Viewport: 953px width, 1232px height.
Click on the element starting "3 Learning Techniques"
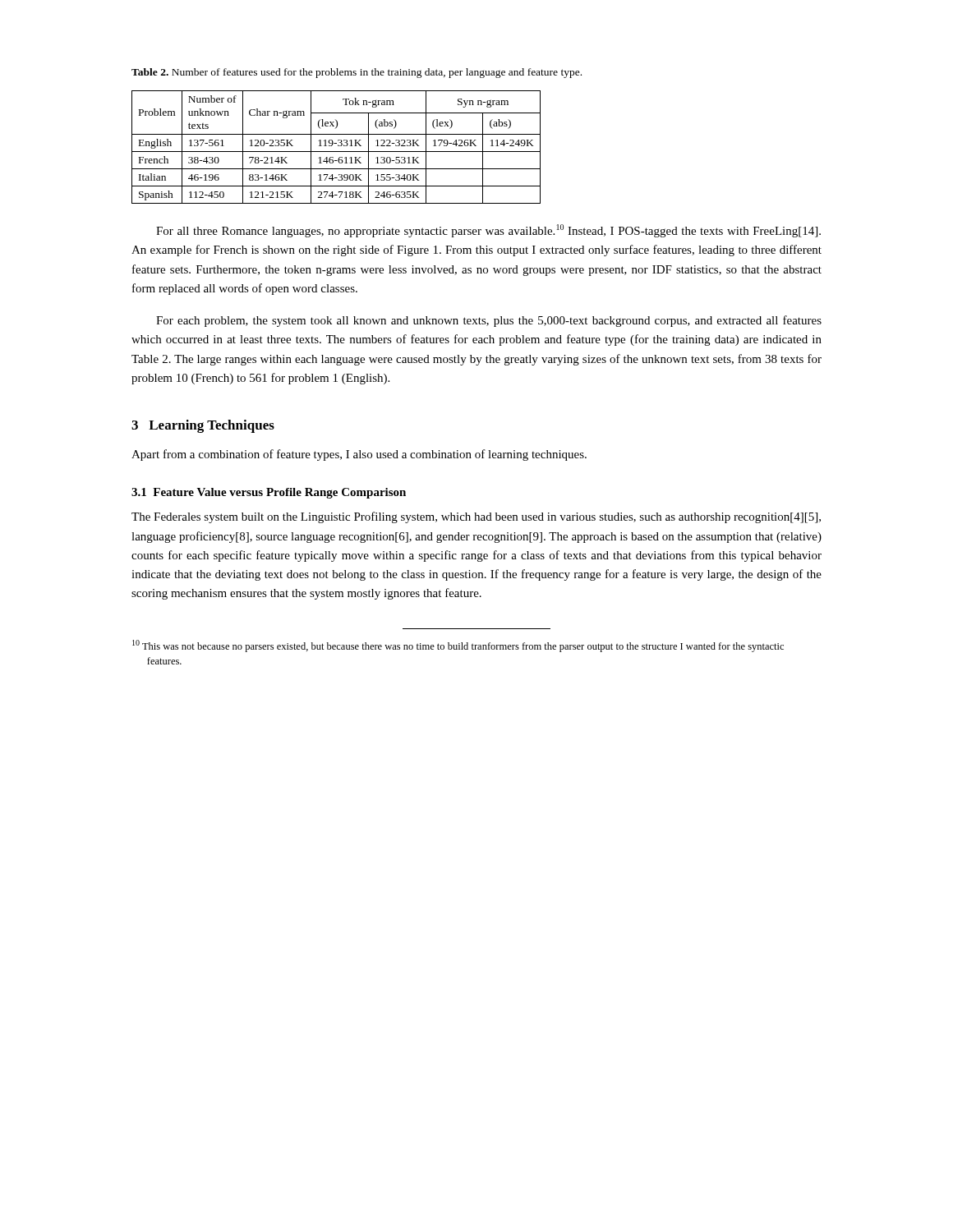point(203,425)
